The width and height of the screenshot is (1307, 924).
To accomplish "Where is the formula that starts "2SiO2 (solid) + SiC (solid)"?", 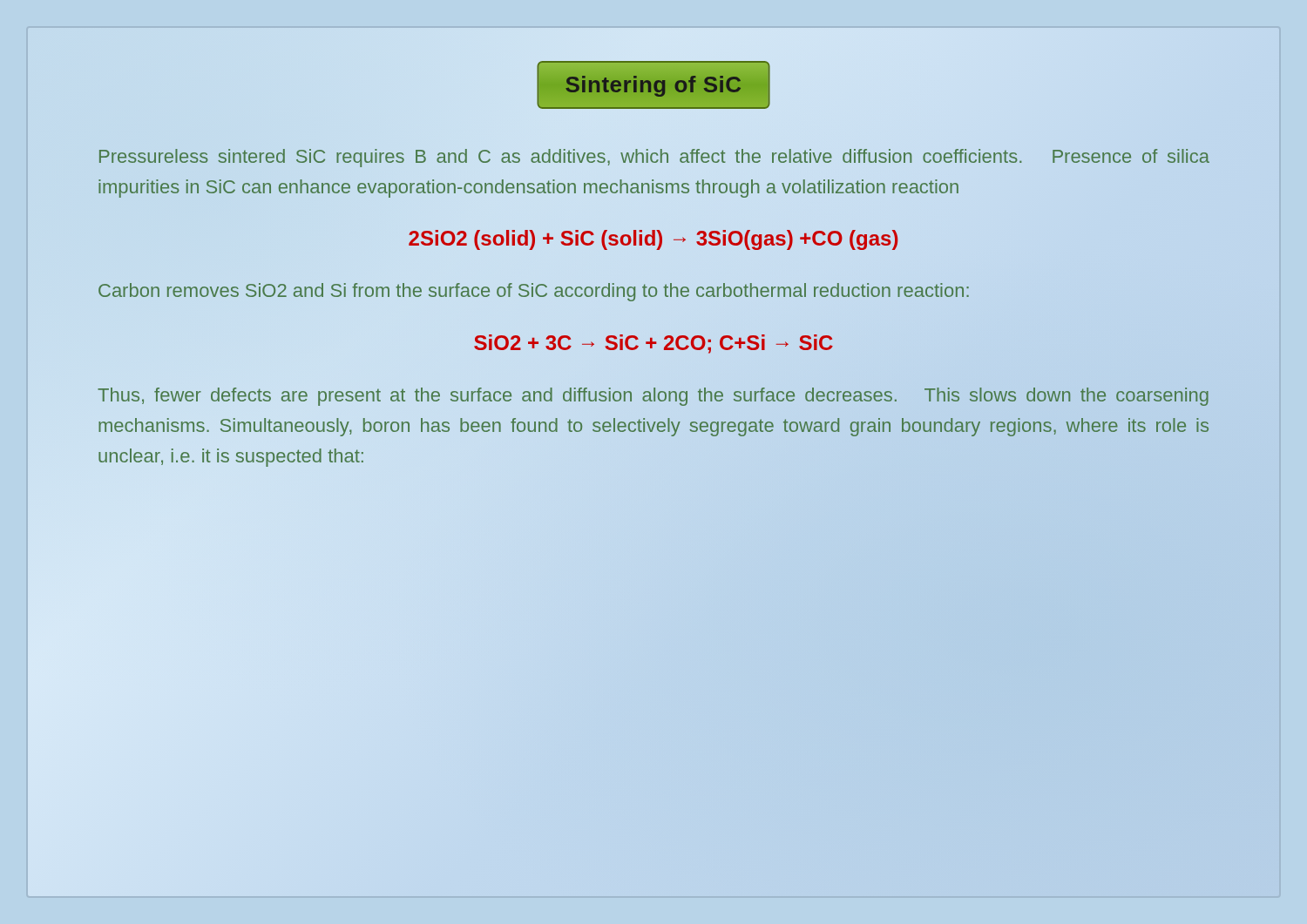I will coord(654,239).
